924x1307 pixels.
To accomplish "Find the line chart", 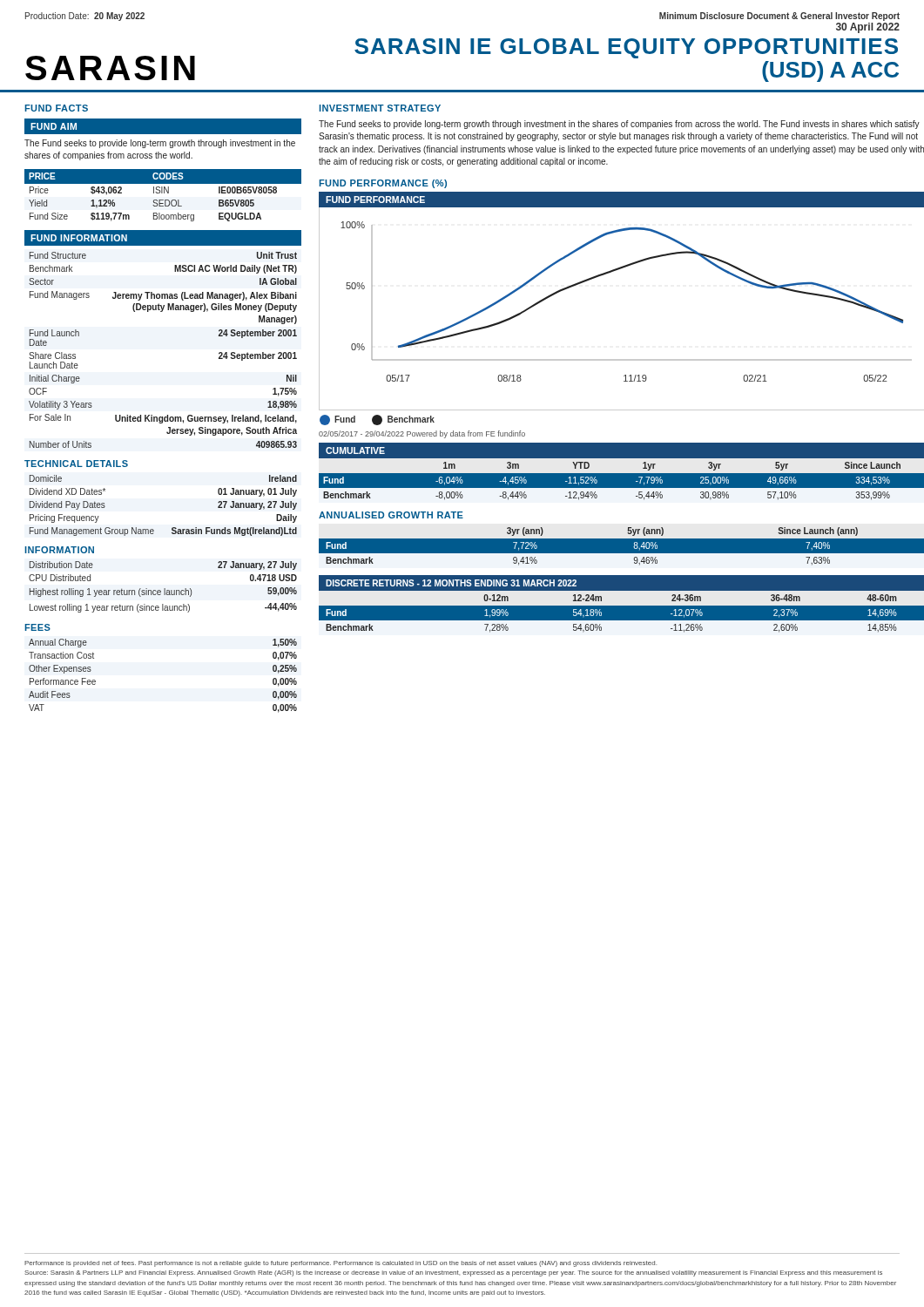I will tap(621, 309).
